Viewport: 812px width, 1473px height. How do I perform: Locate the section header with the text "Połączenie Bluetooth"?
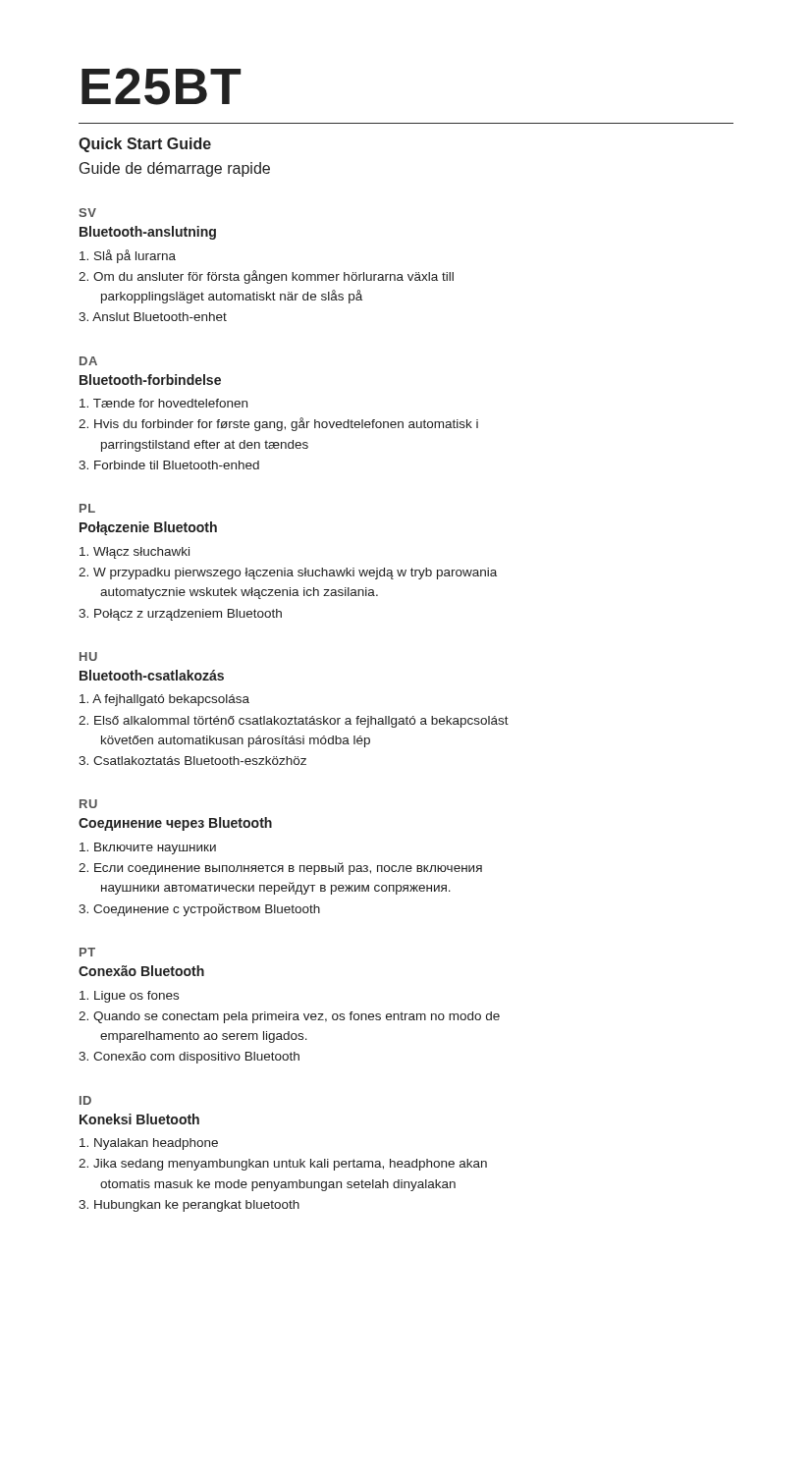148,527
